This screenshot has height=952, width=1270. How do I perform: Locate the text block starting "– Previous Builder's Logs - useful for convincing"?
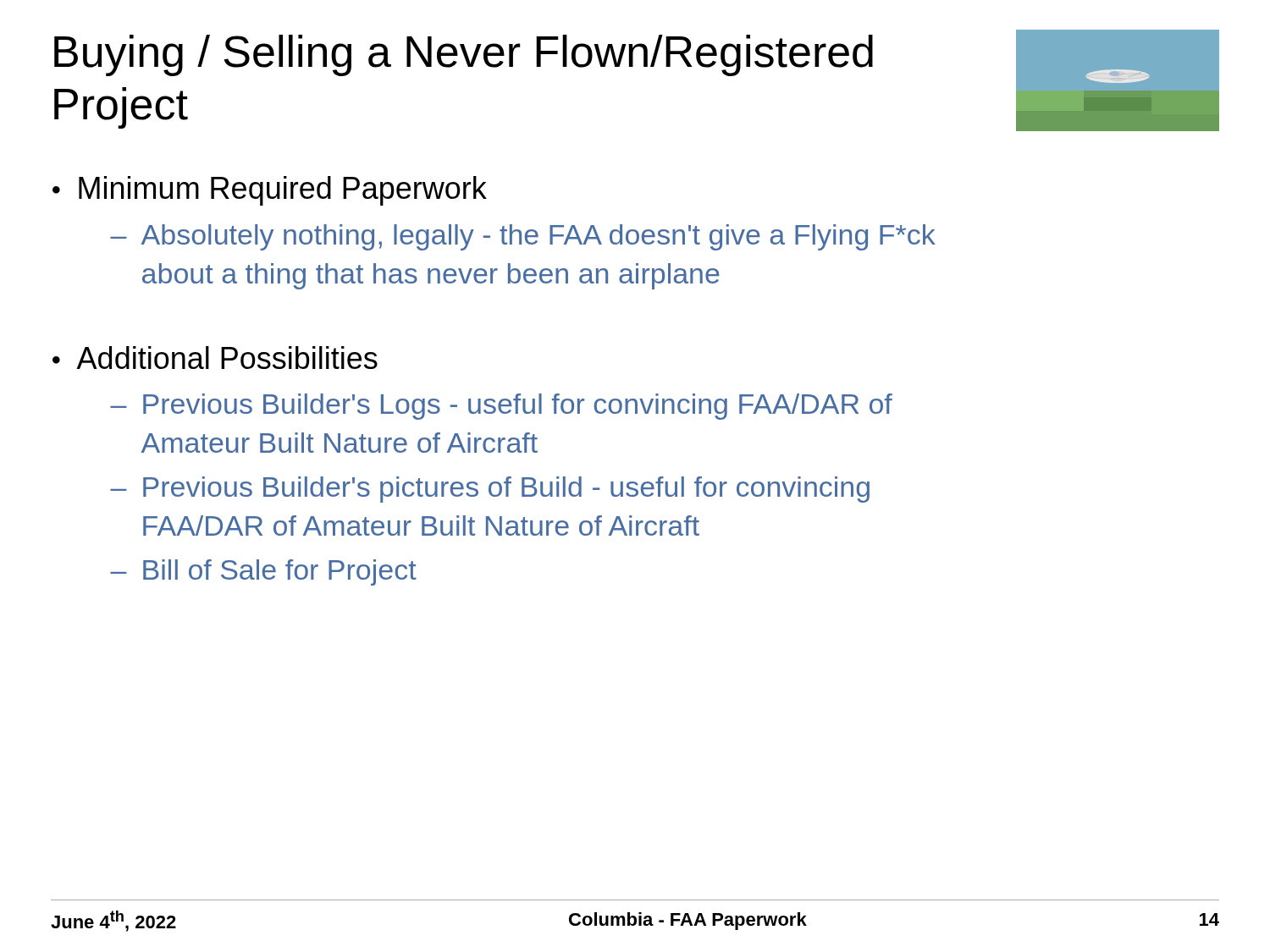(501, 424)
